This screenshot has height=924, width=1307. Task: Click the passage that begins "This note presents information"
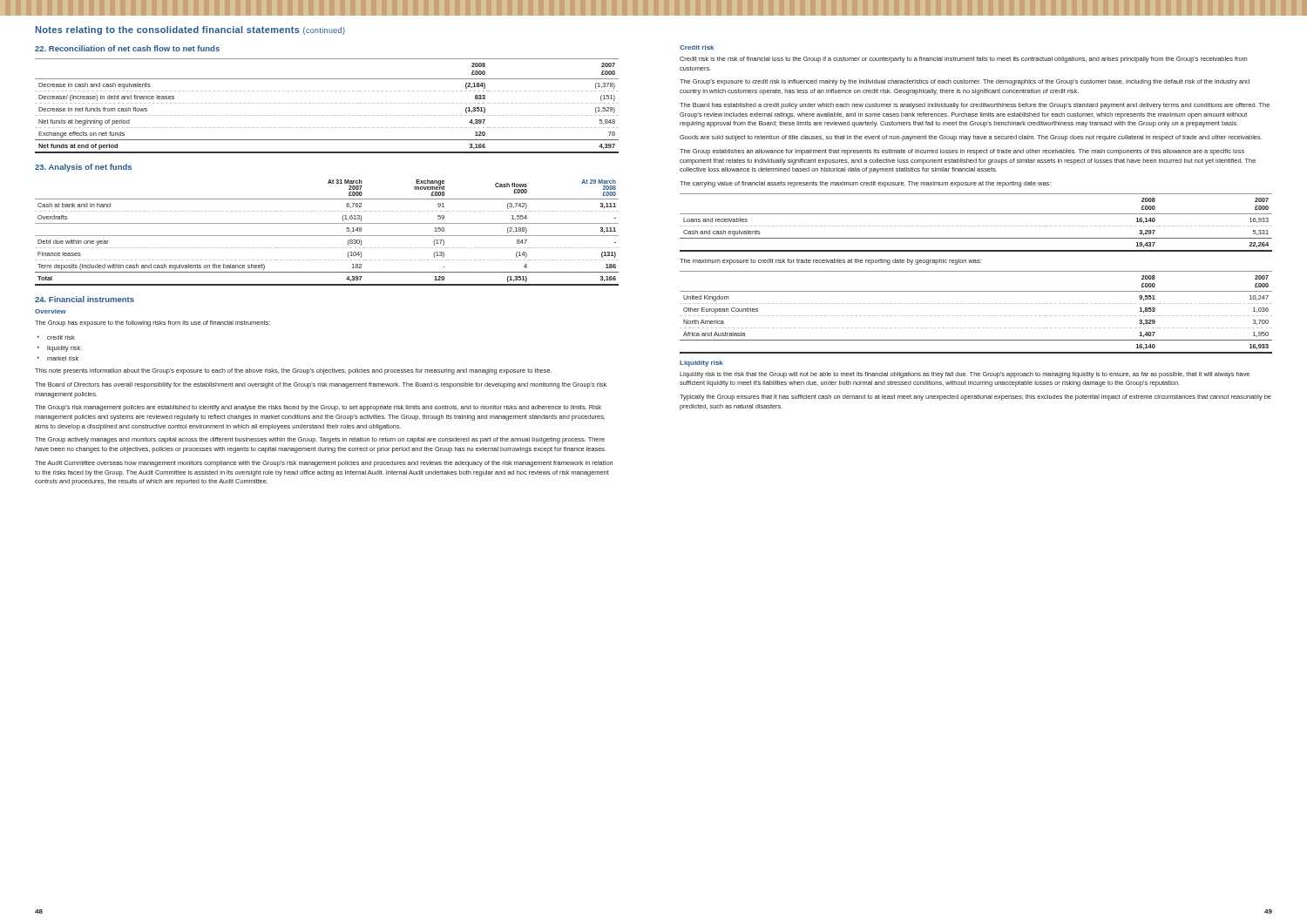pyautogui.click(x=327, y=371)
